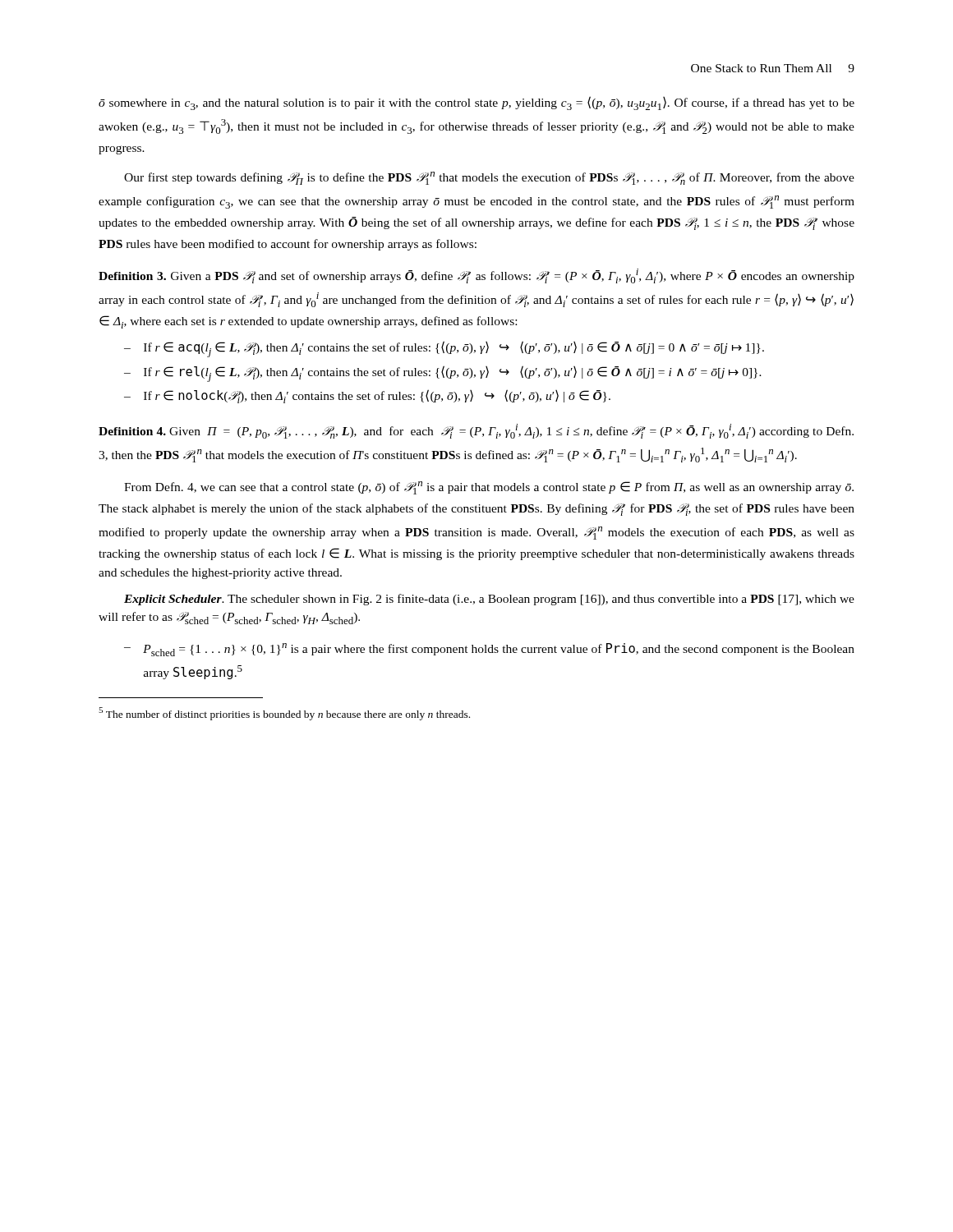The height and width of the screenshot is (1232, 953).
Task: Locate the block starting "– If r ∈ acq(lj ∈ L, 𝒫i),"
Action: point(489,349)
